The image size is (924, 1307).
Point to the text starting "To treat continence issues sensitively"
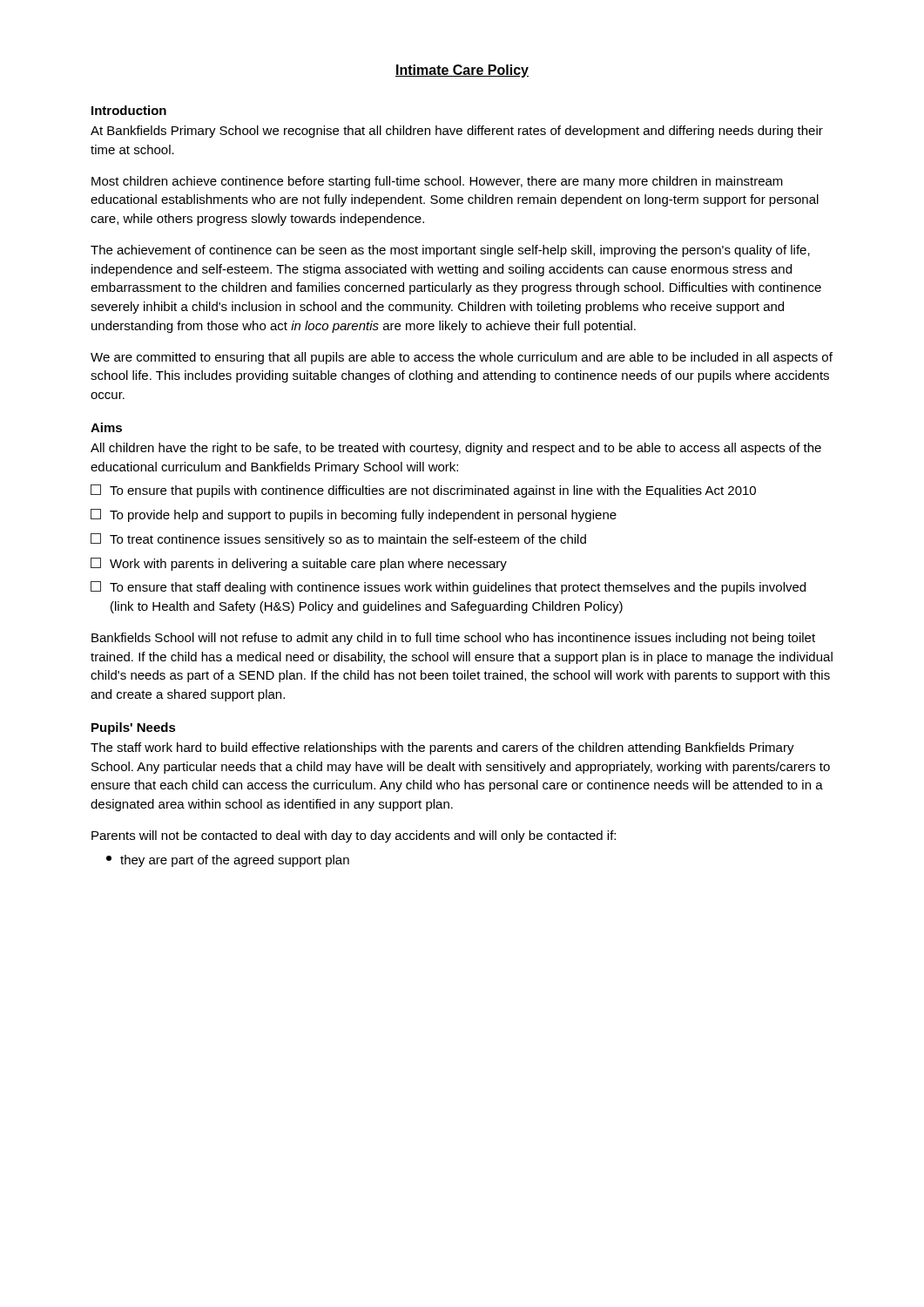click(x=339, y=539)
